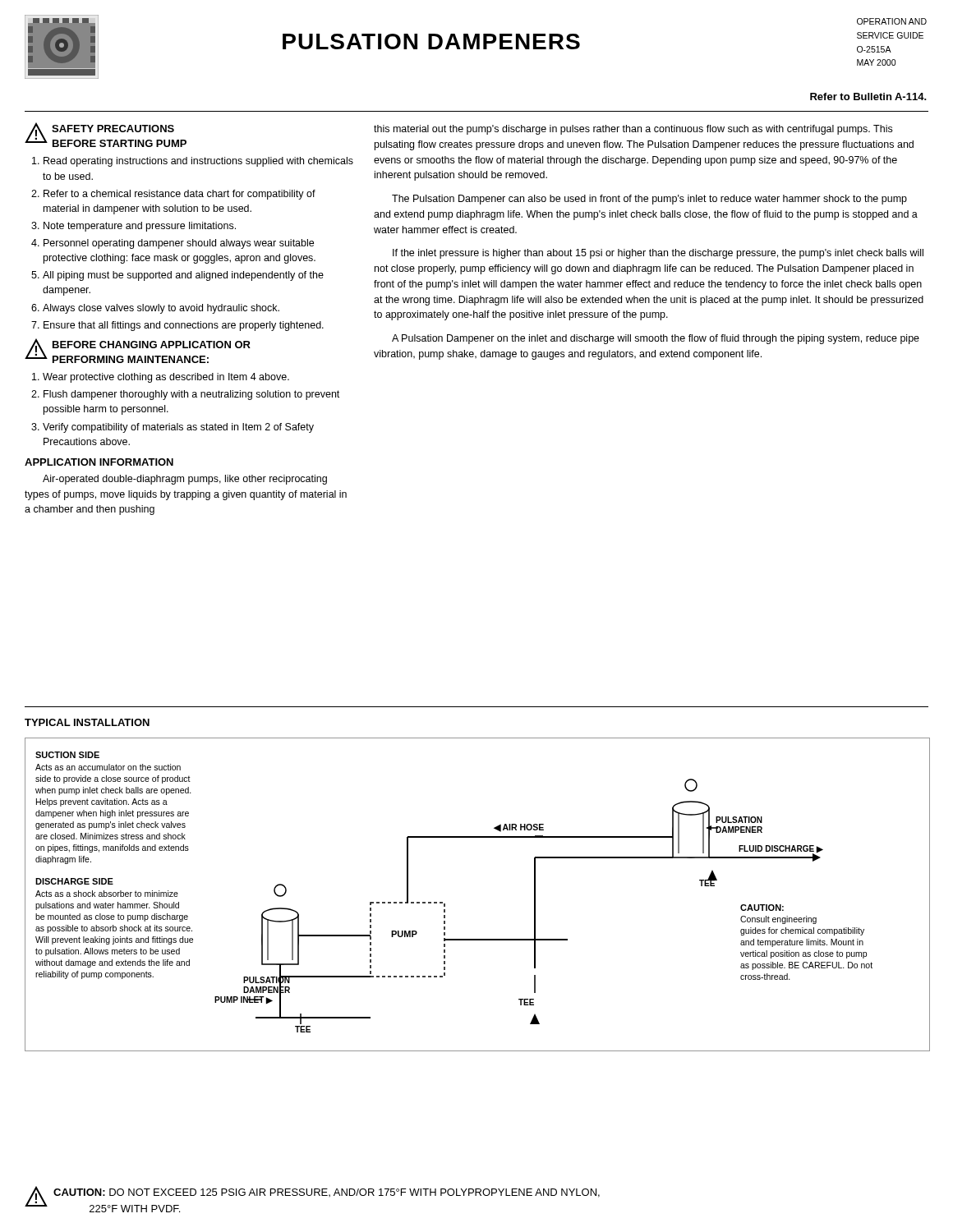The image size is (953, 1232).
Task: Navigate to the text block starting "Verify compatibility of materials"
Action: tap(178, 434)
